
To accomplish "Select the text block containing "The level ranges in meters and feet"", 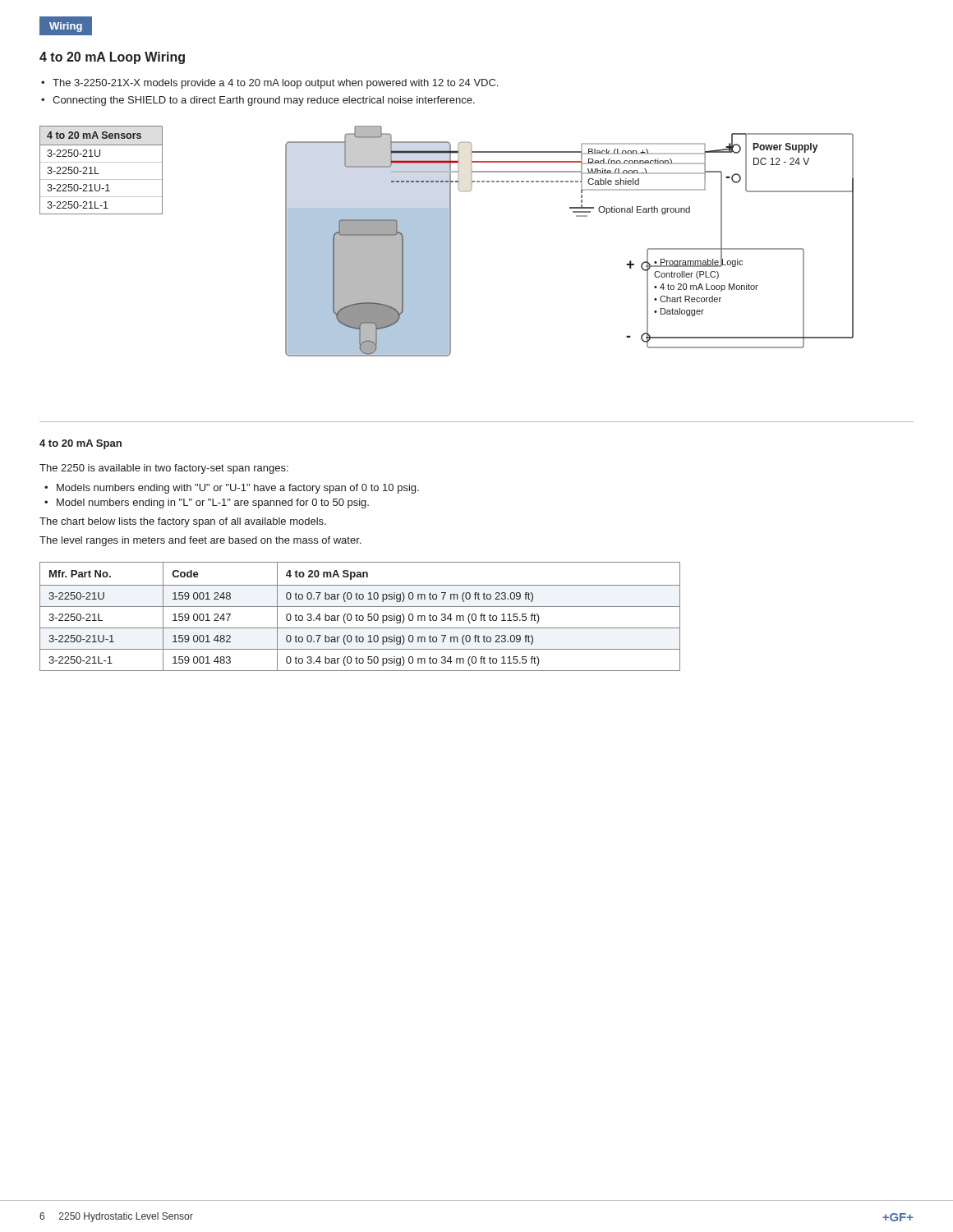I will coord(200,541).
